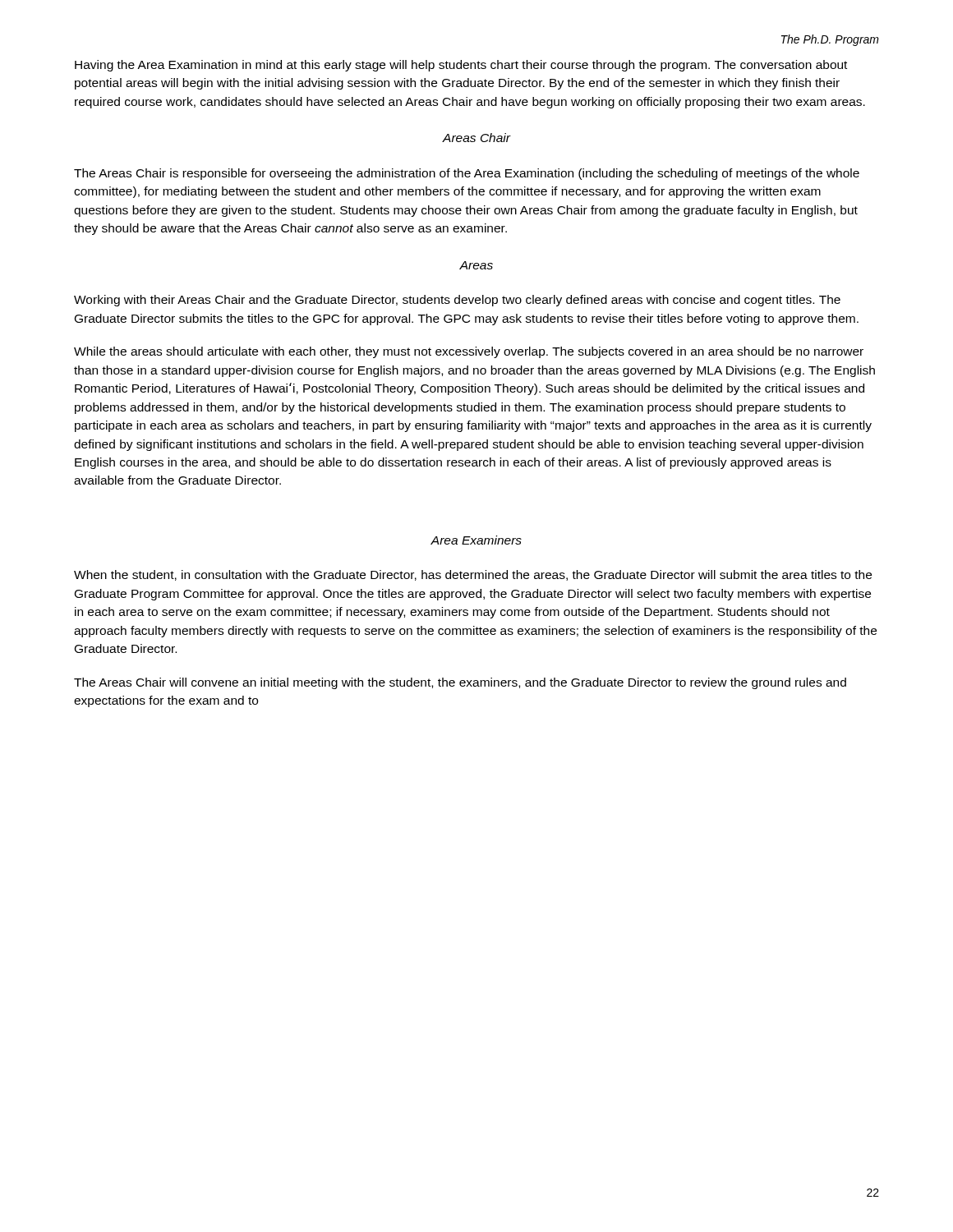Image resolution: width=953 pixels, height=1232 pixels.
Task: Click where it says "Area Examiners"
Action: (476, 540)
